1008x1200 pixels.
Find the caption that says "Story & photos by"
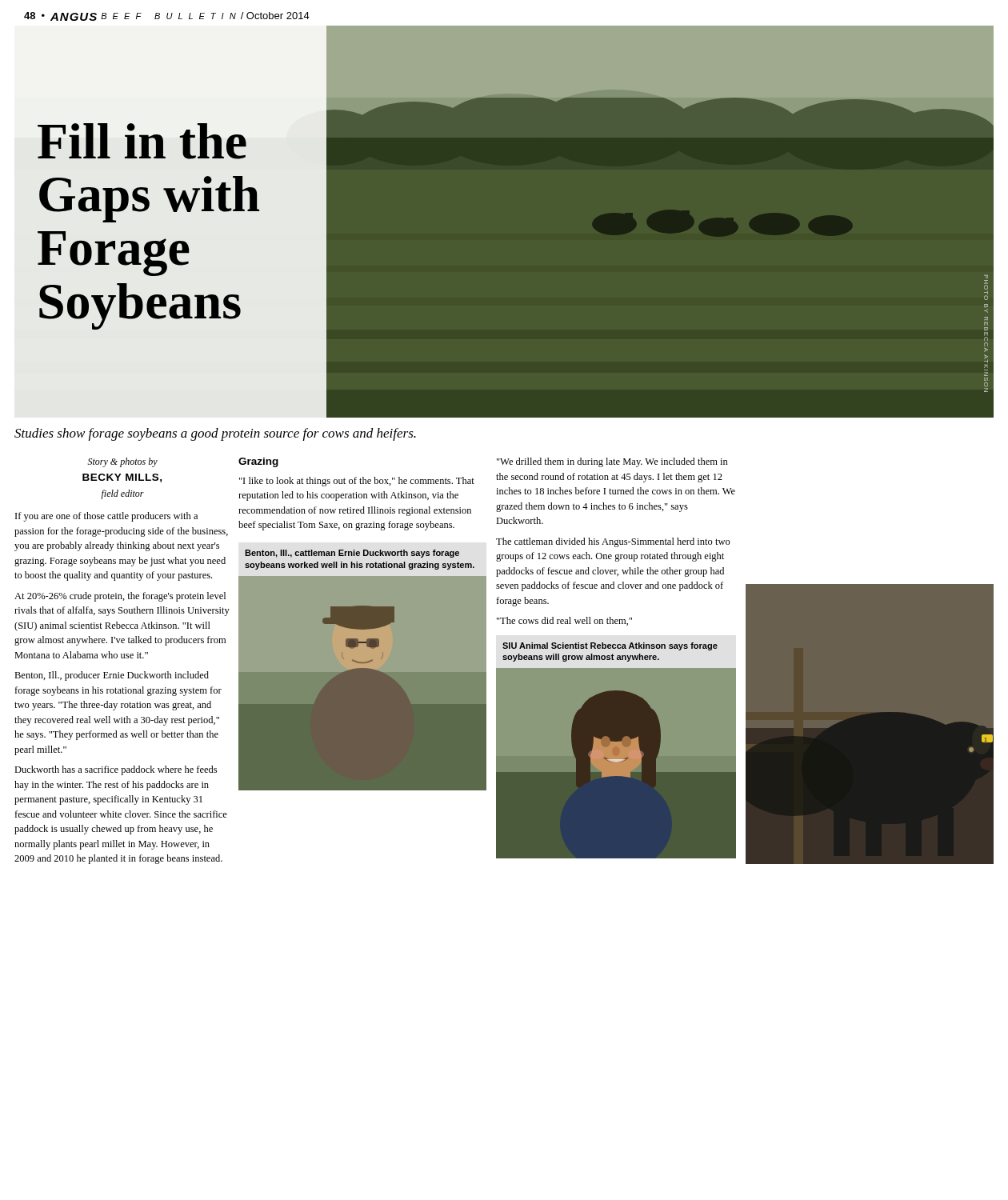(122, 478)
